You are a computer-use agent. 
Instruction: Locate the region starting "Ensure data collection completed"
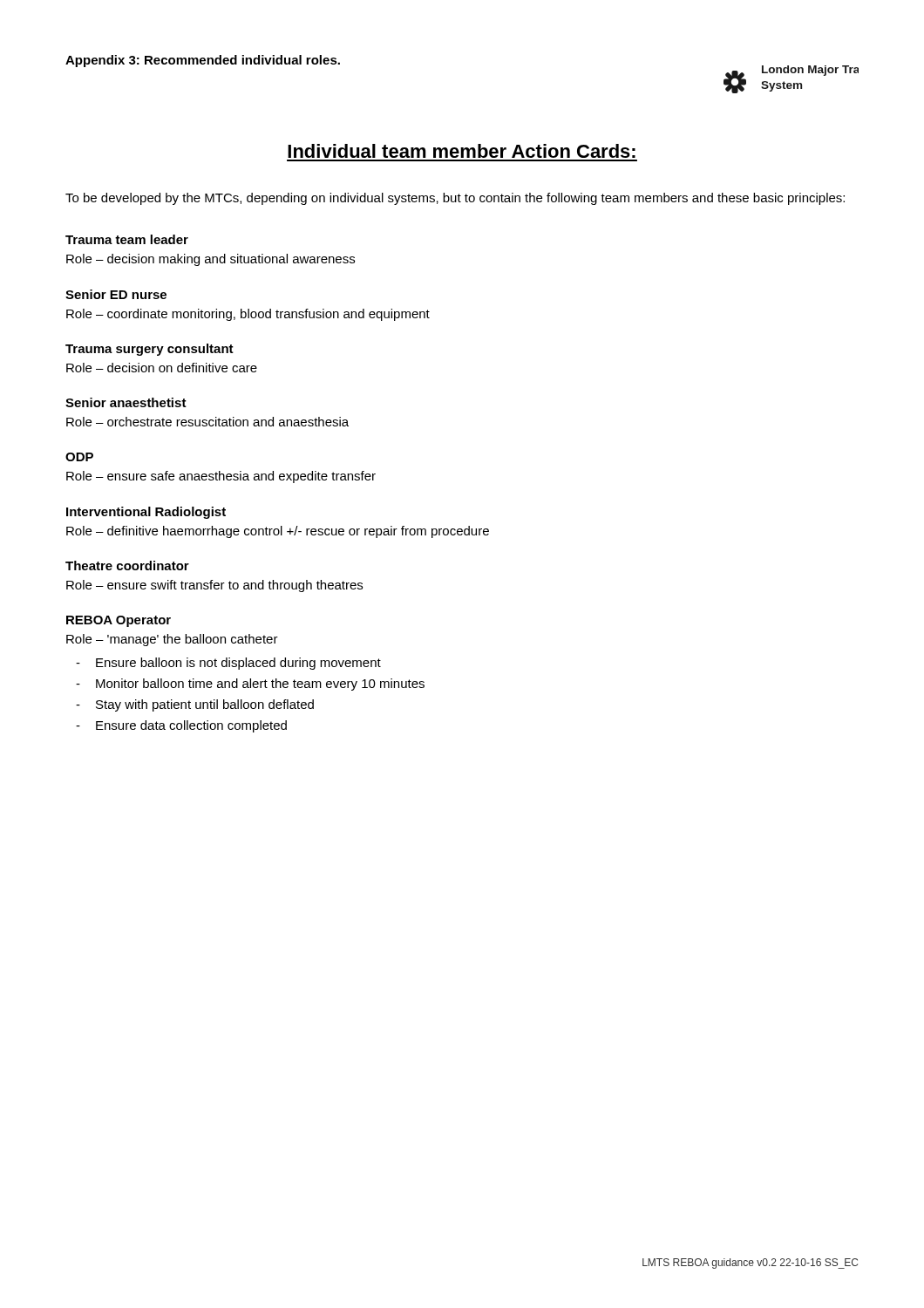tap(191, 725)
